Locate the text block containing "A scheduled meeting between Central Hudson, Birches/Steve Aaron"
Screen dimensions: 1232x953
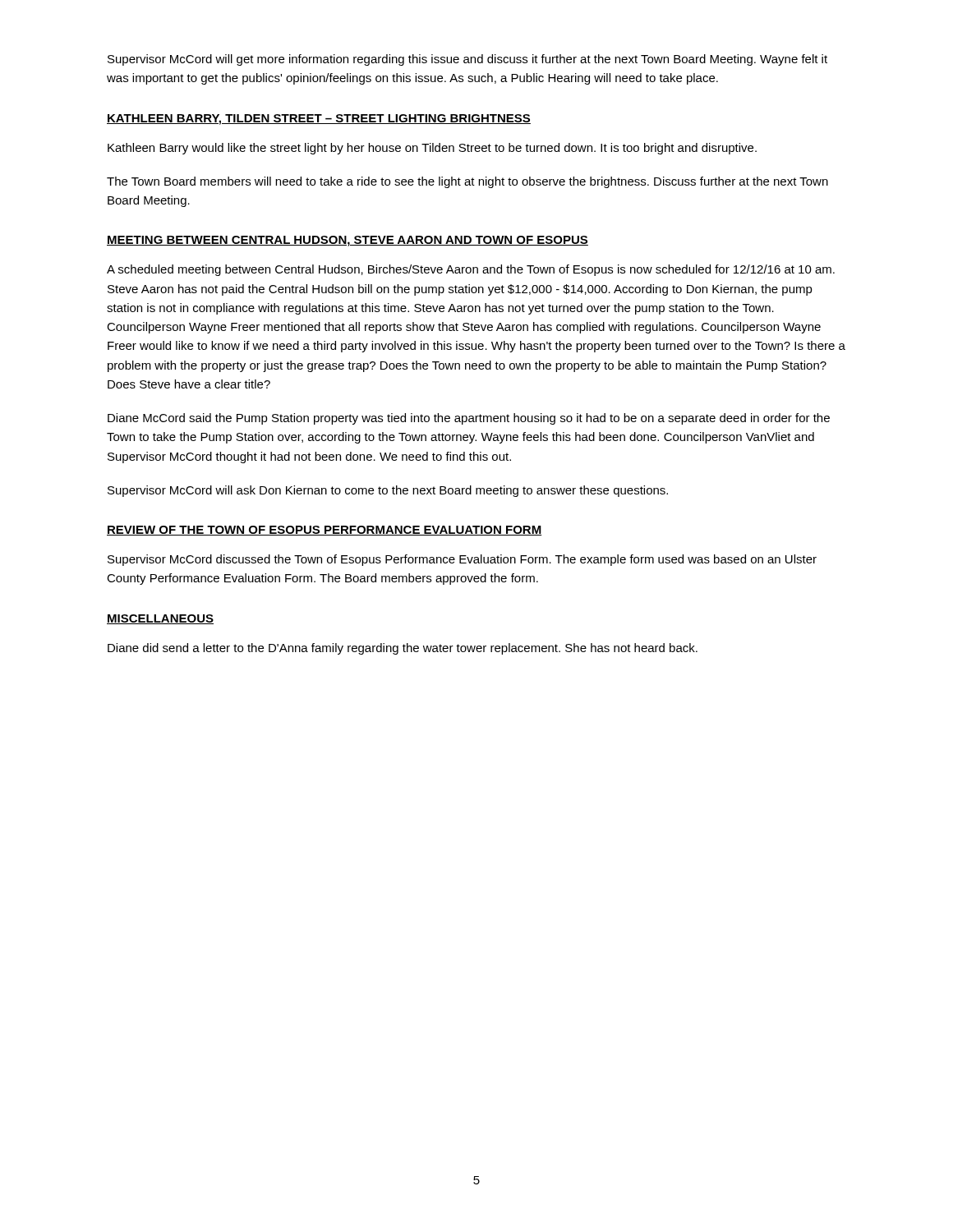click(x=476, y=326)
